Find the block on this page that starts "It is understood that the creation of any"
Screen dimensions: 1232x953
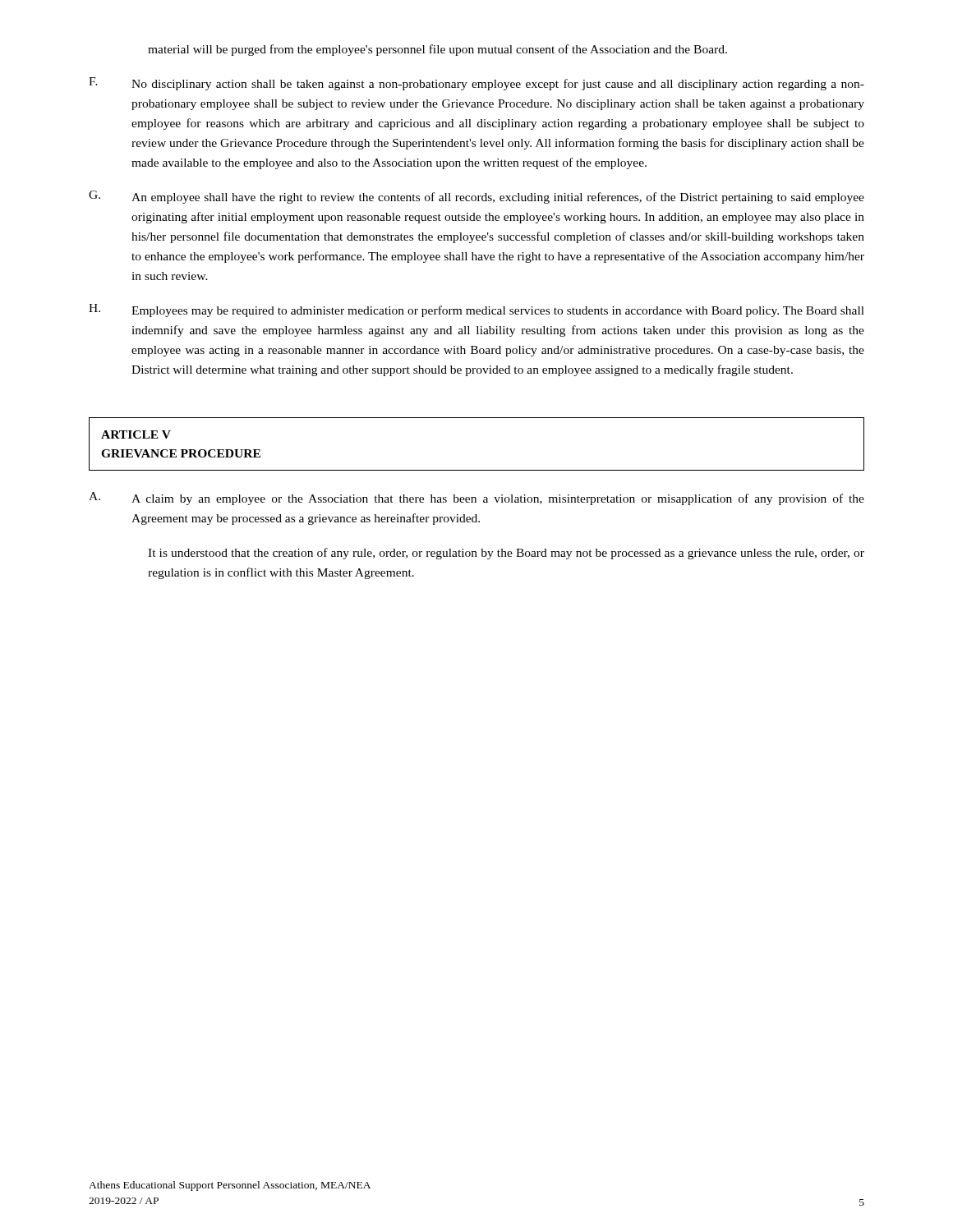point(506,562)
